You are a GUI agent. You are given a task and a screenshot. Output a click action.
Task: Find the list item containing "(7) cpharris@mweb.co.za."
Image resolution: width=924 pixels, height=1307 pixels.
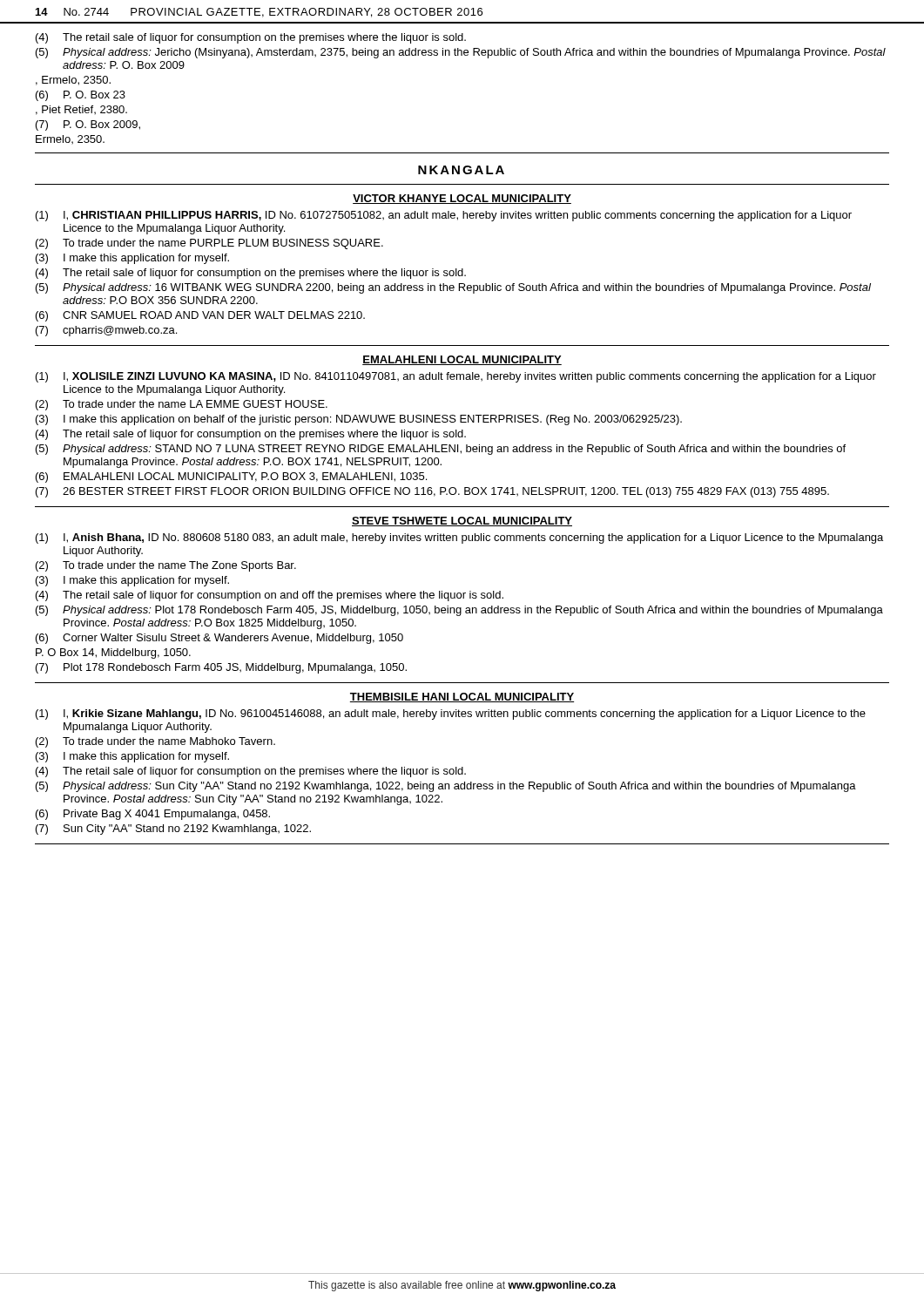point(106,331)
